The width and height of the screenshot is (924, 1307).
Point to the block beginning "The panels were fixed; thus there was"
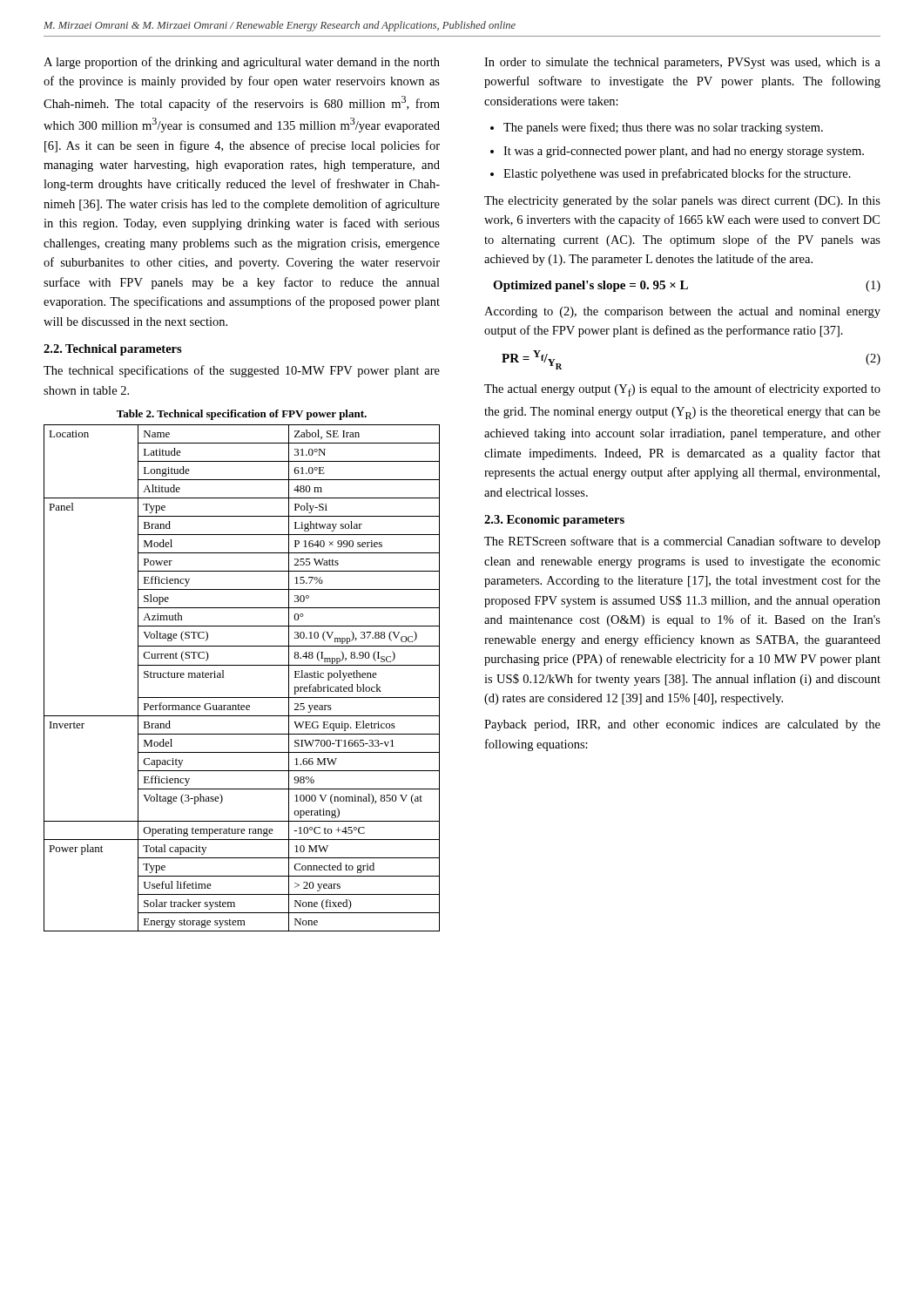(663, 128)
